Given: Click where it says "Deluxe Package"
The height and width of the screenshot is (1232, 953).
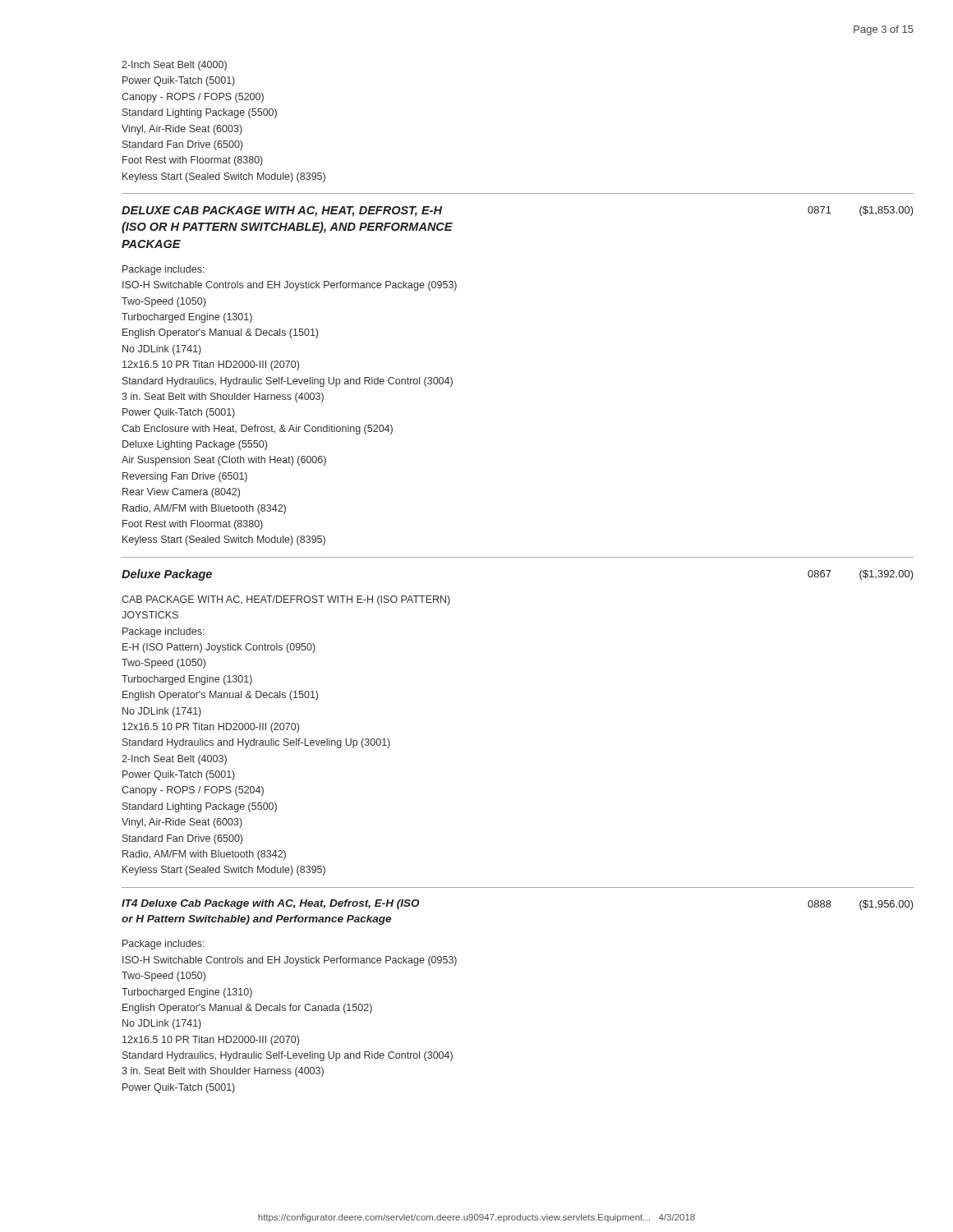Looking at the screenshot, I should 167,574.
